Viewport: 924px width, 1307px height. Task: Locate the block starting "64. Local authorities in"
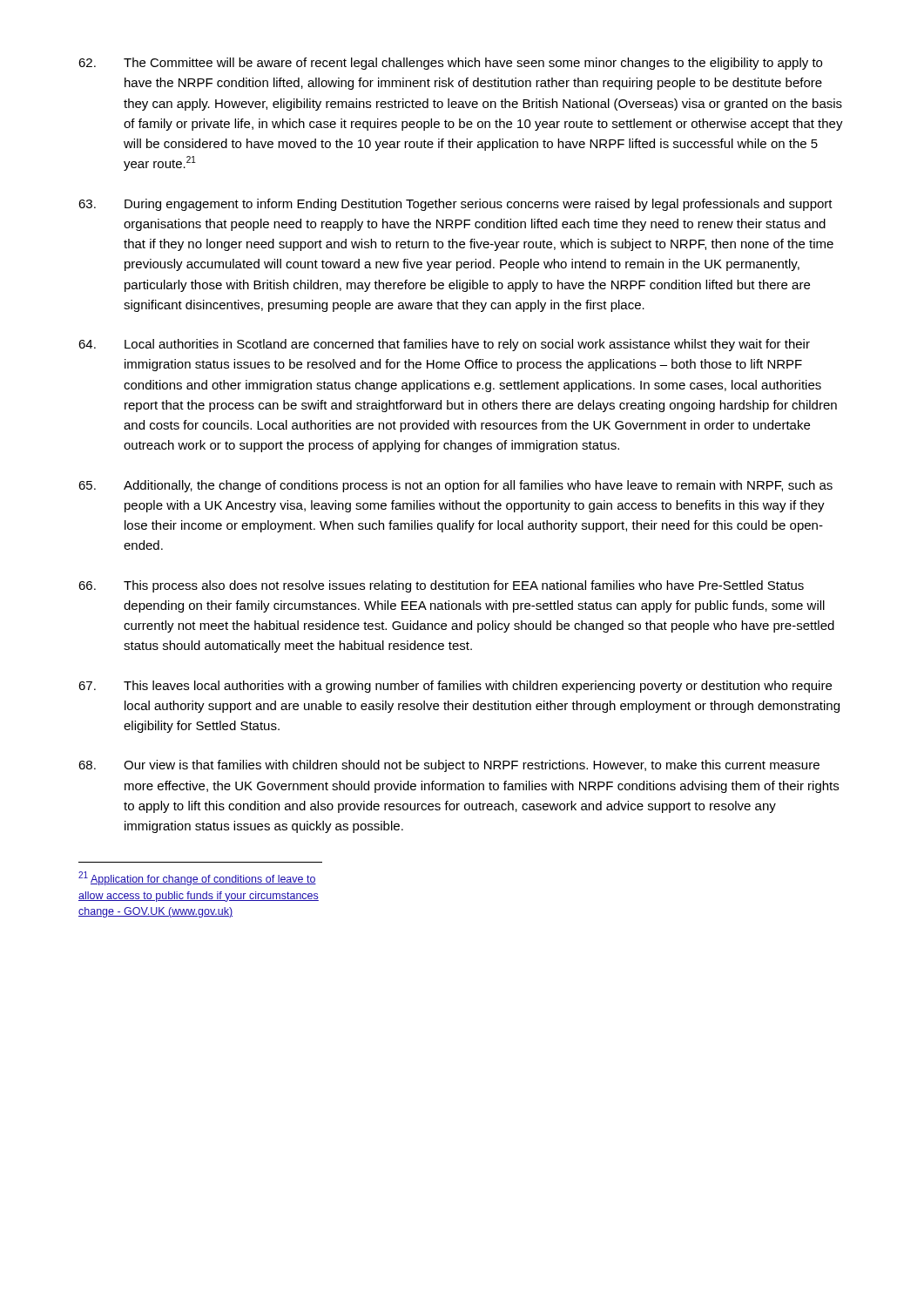click(462, 394)
